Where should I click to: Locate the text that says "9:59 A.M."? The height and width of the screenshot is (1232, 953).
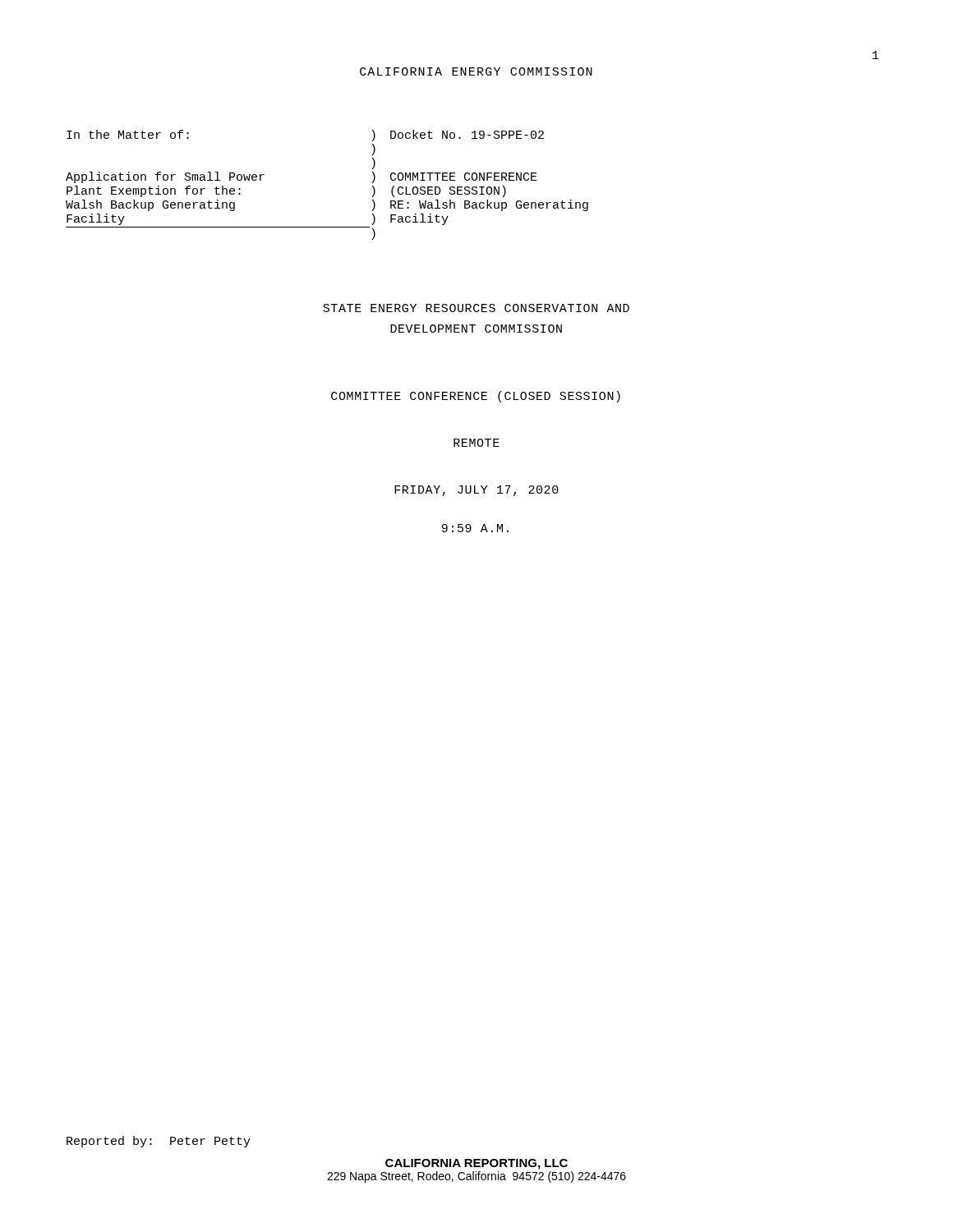click(476, 529)
